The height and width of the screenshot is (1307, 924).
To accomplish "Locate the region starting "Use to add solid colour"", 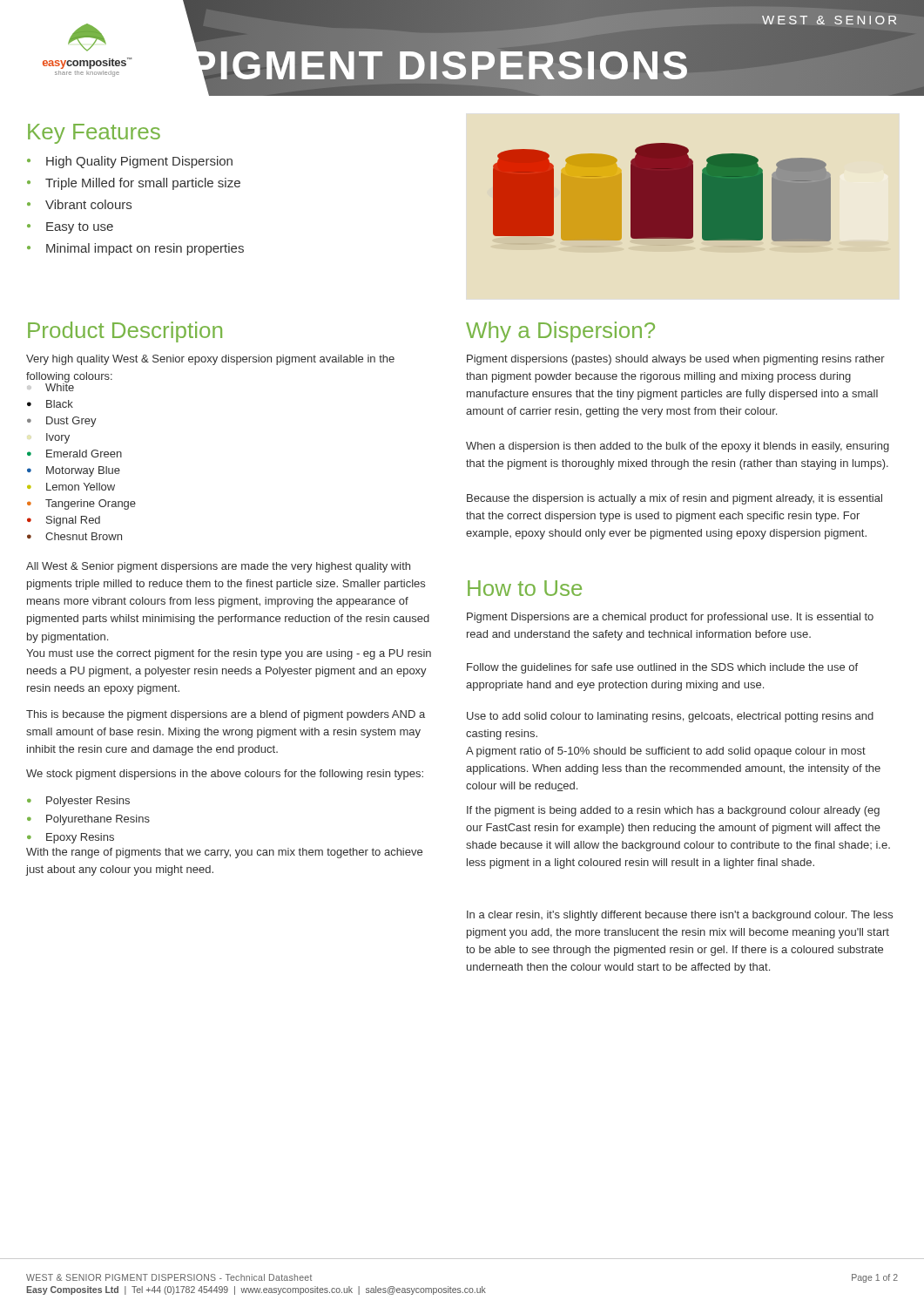I will (x=670, y=725).
